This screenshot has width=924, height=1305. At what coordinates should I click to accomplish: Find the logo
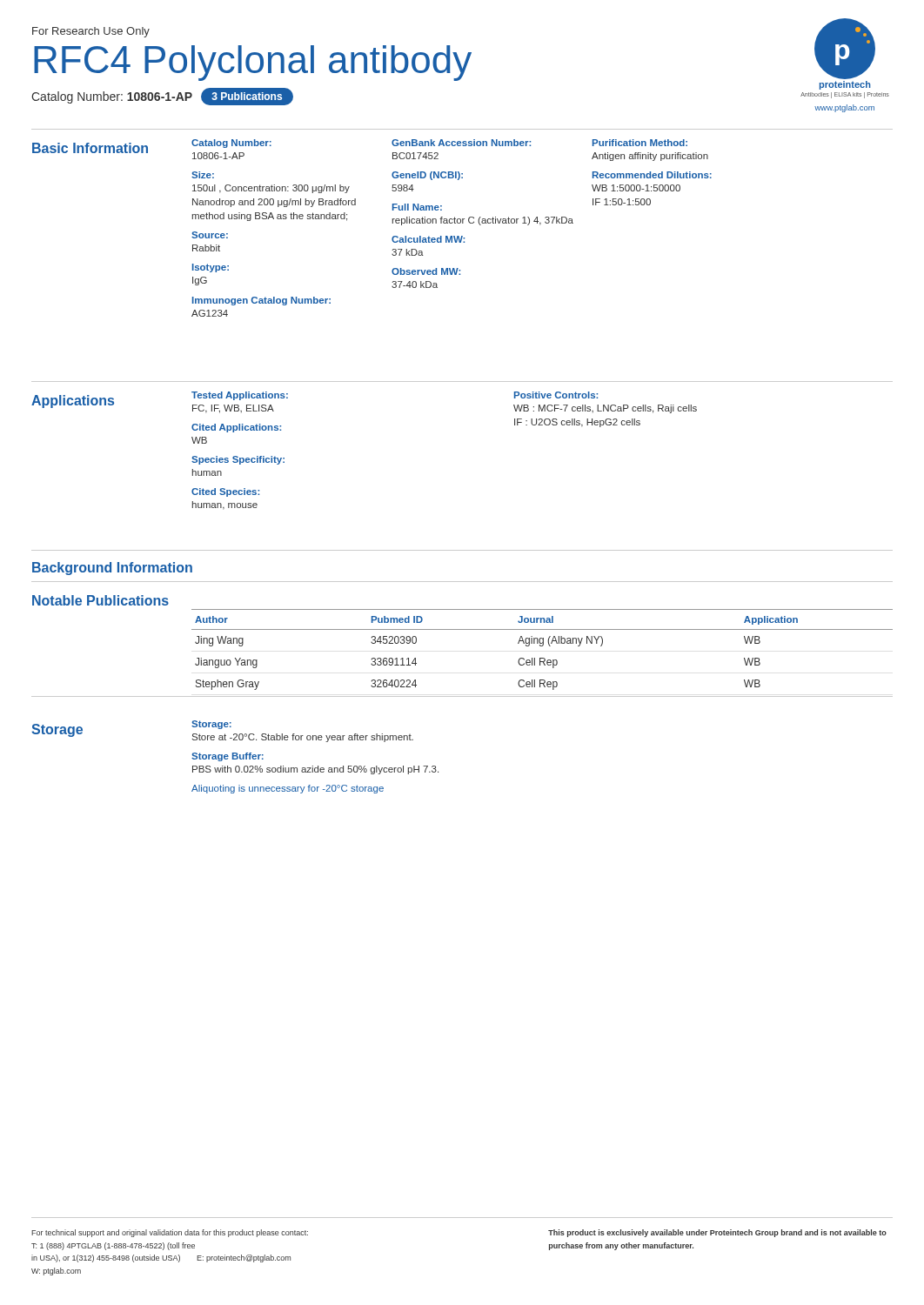pos(845,64)
